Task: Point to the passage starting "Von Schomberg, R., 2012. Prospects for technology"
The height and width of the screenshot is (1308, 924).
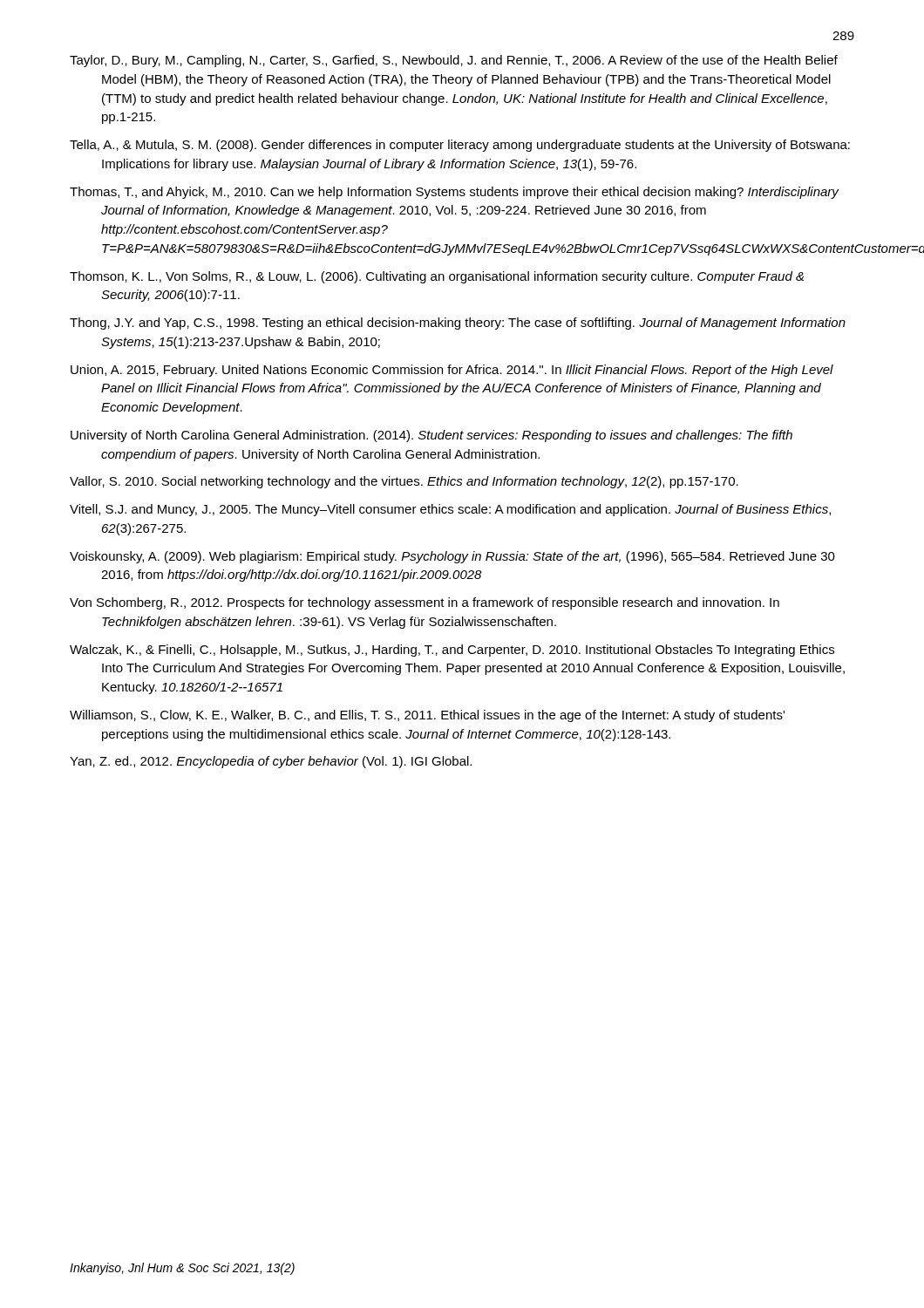Action: (425, 612)
